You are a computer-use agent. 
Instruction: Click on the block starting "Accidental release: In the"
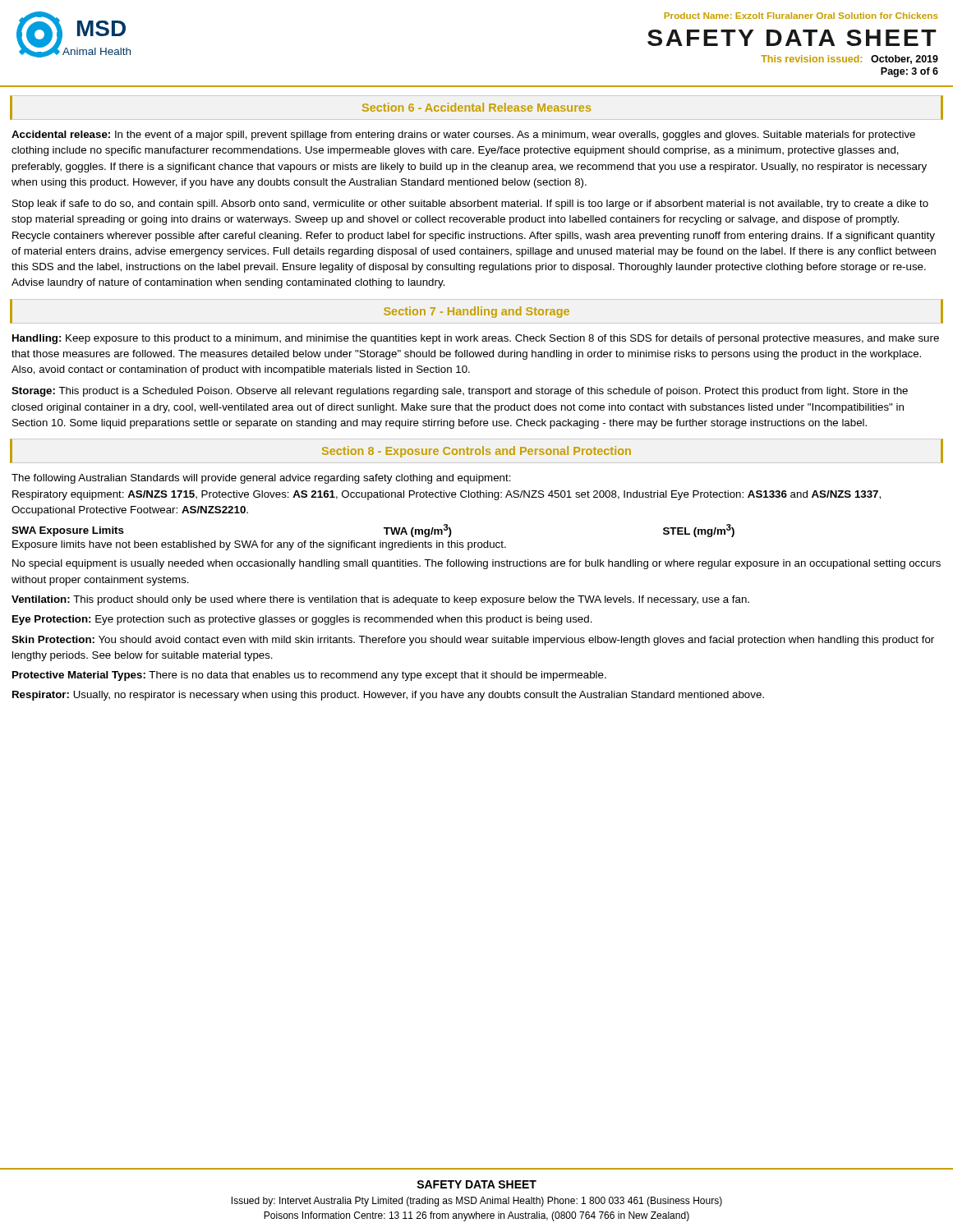click(469, 158)
